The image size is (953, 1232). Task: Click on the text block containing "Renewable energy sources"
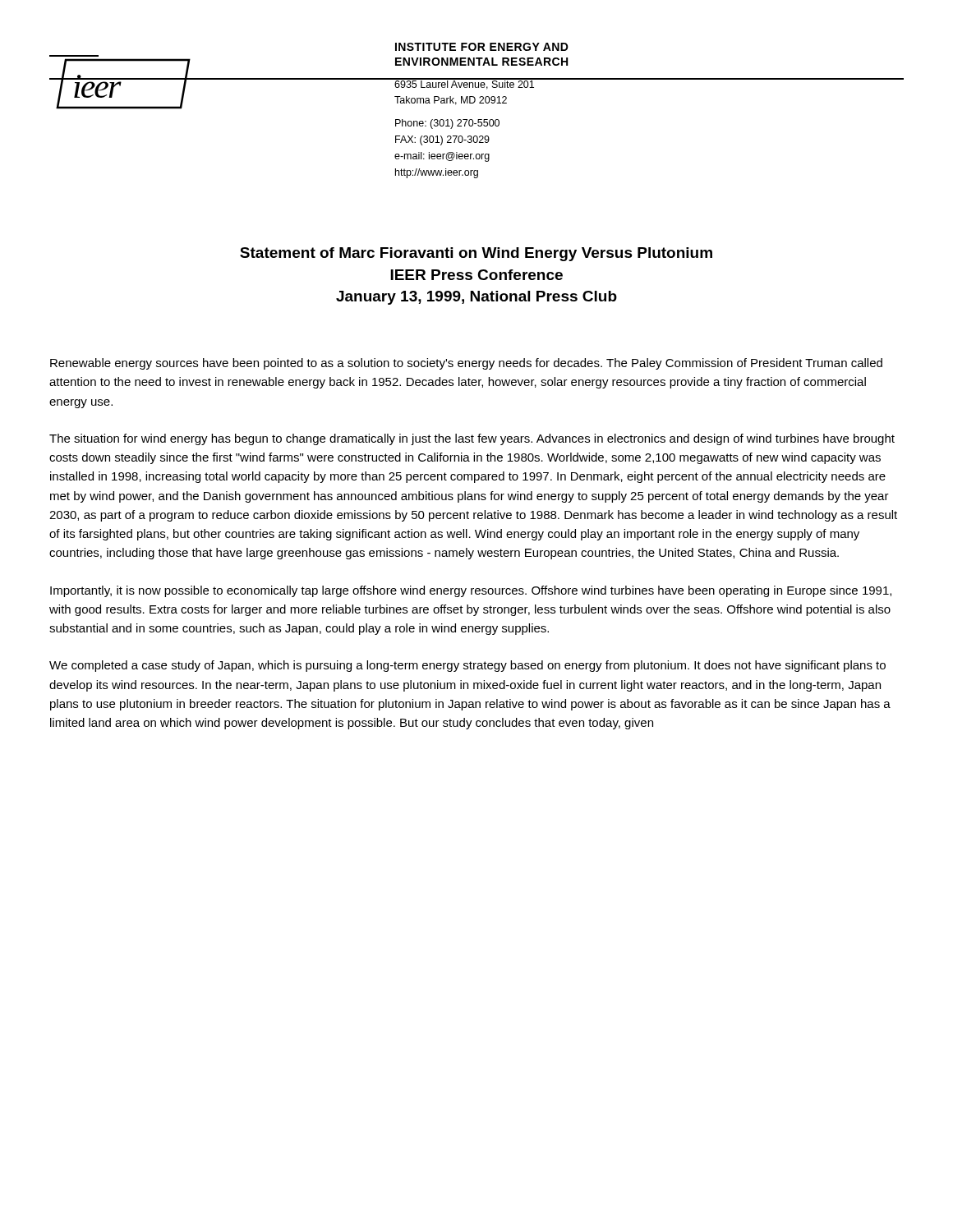466,382
